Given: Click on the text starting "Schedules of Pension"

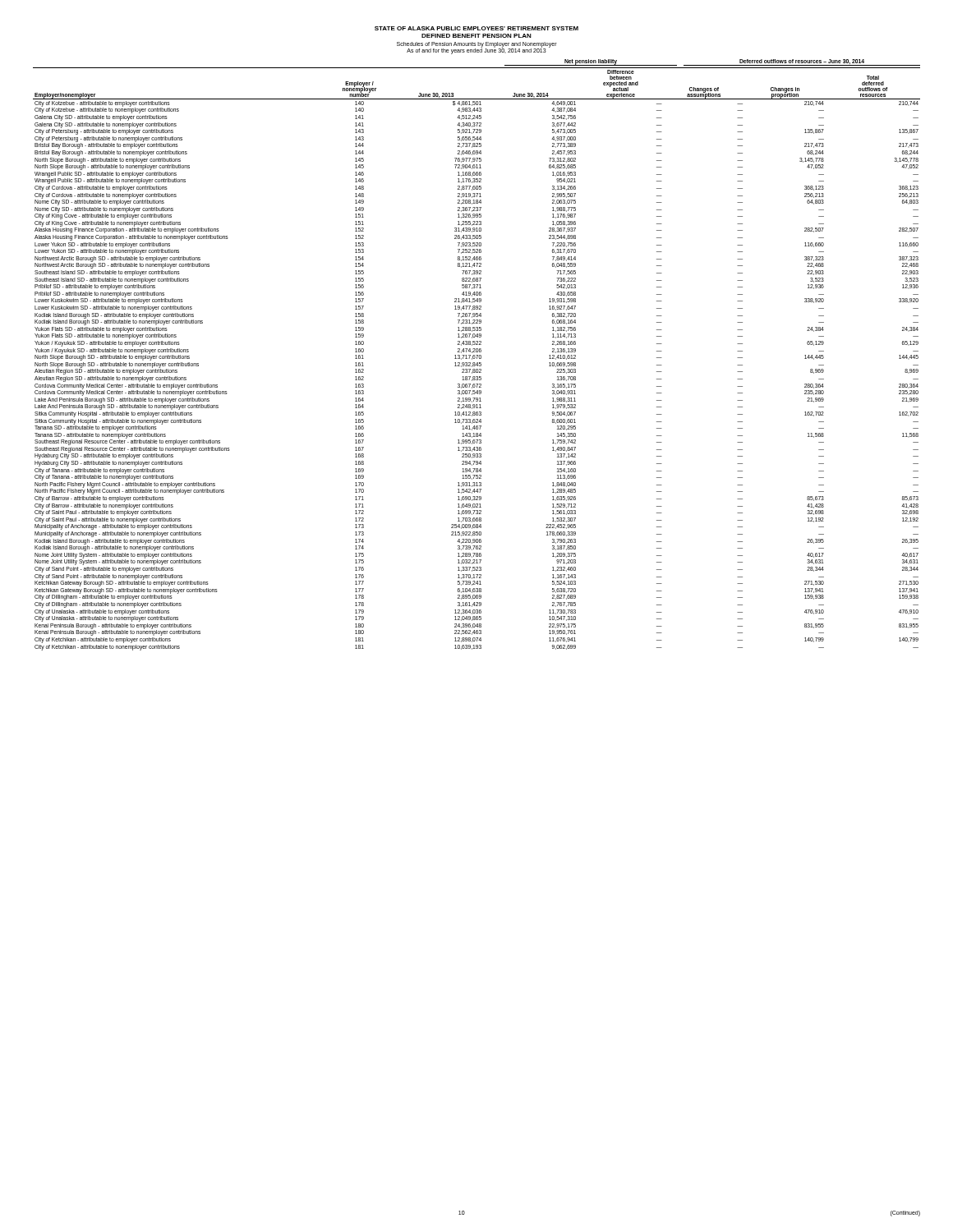Looking at the screenshot, I should pos(476,44).
